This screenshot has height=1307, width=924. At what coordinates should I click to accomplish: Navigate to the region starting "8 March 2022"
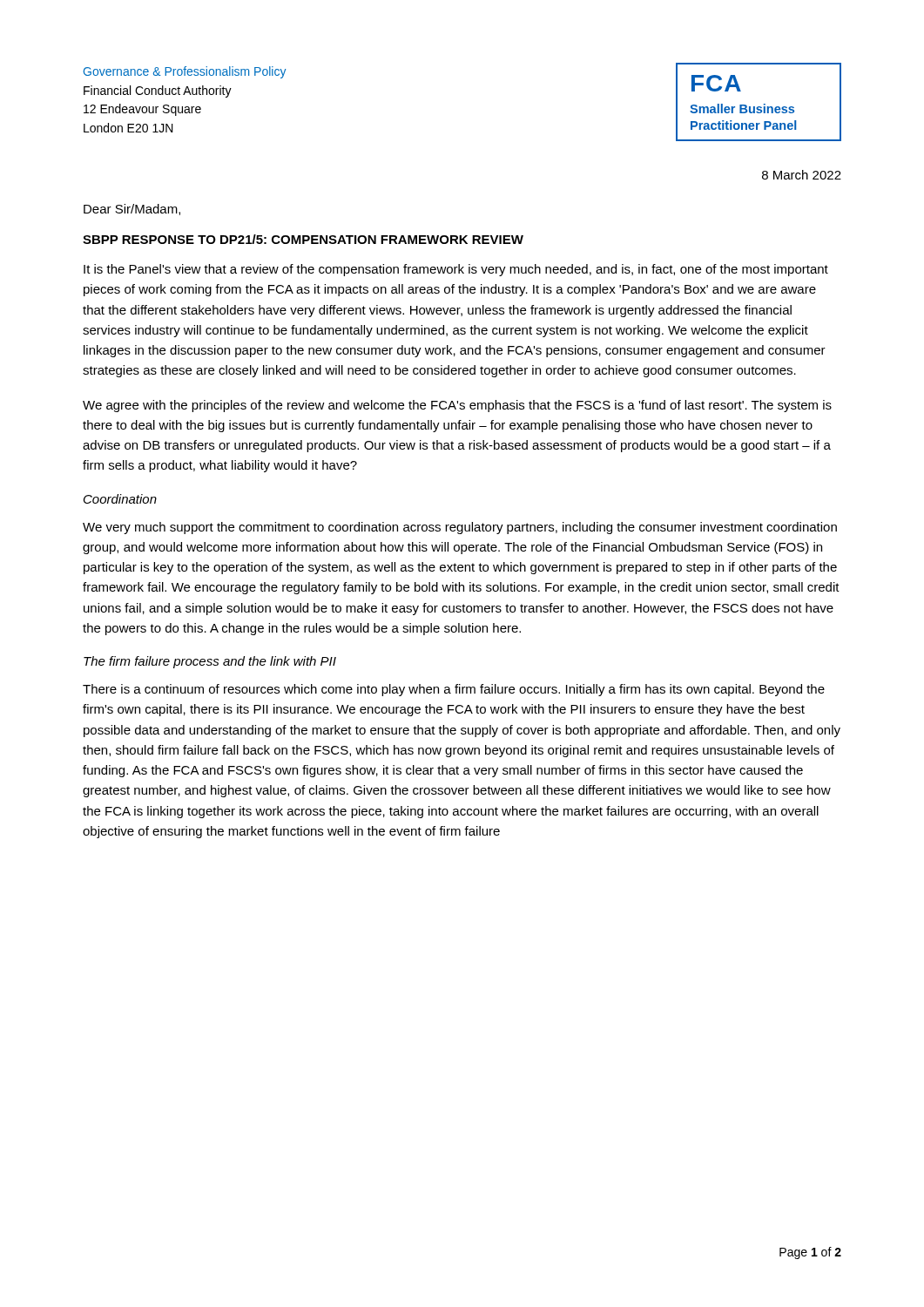point(801,175)
